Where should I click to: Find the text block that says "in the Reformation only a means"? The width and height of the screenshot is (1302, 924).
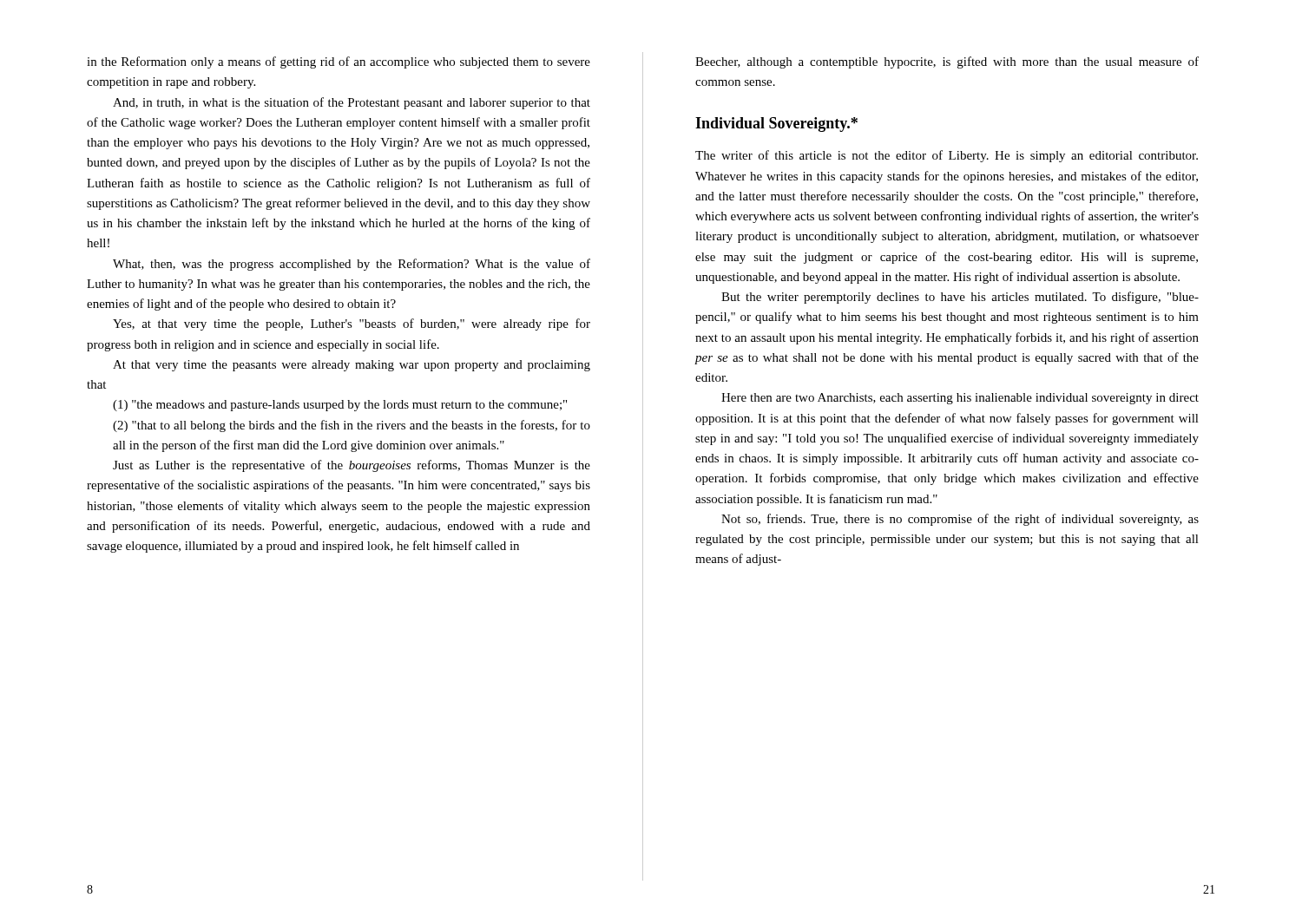pyautogui.click(x=339, y=224)
